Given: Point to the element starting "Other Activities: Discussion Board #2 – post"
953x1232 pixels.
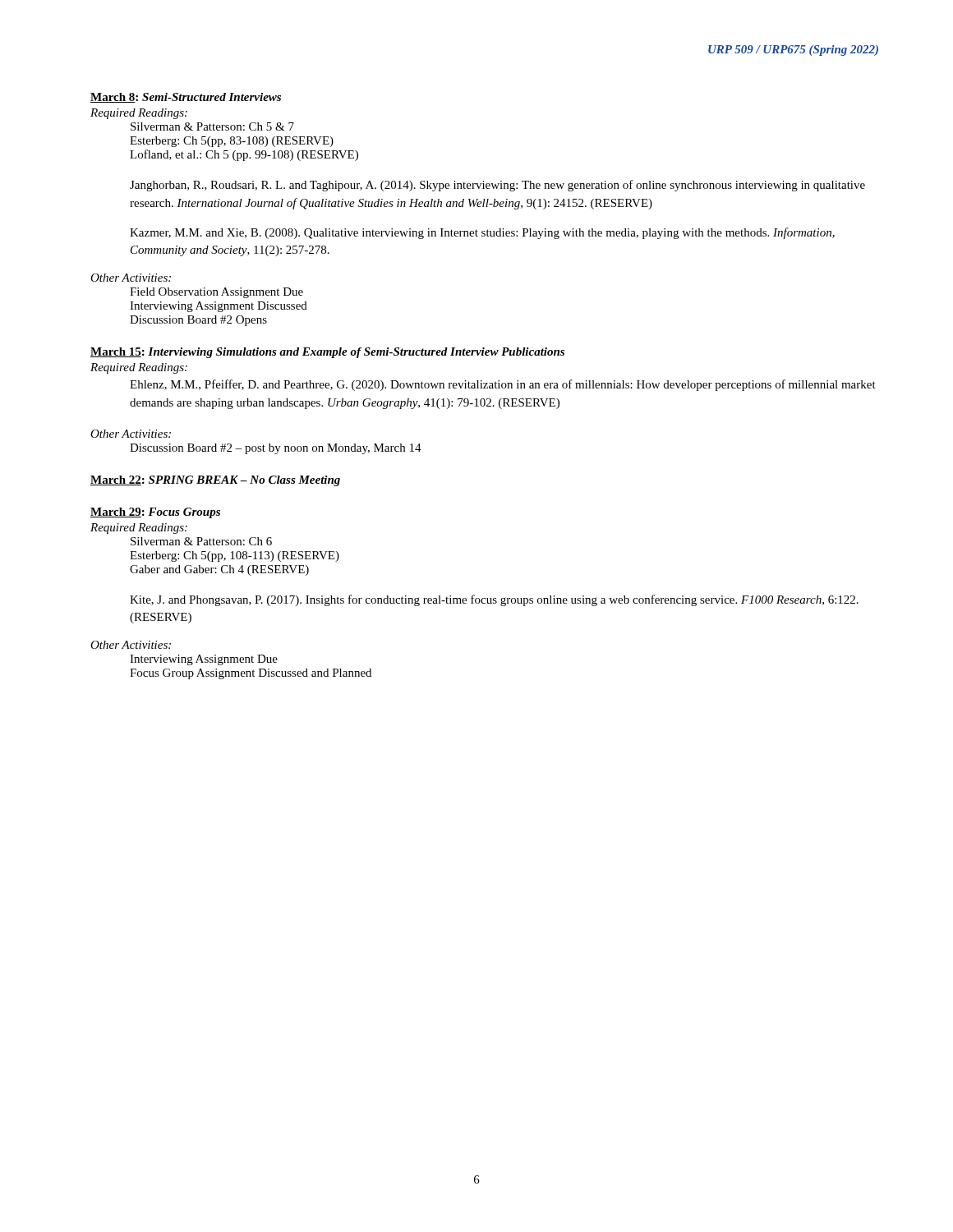Looking at the screenshot, I should pos(131,434).
